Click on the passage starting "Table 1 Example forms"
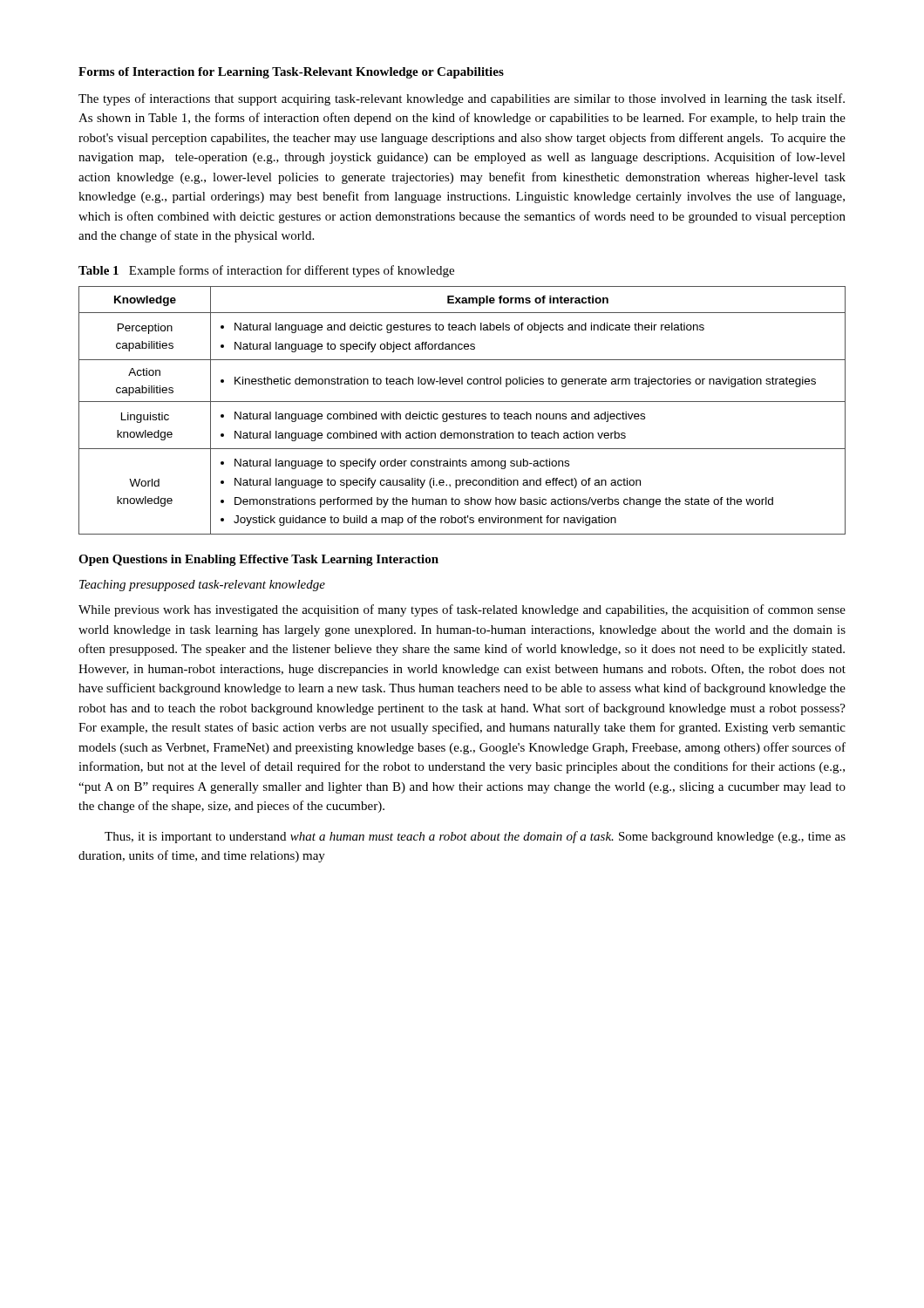924x1308 pixels. [x=267, y=270]
